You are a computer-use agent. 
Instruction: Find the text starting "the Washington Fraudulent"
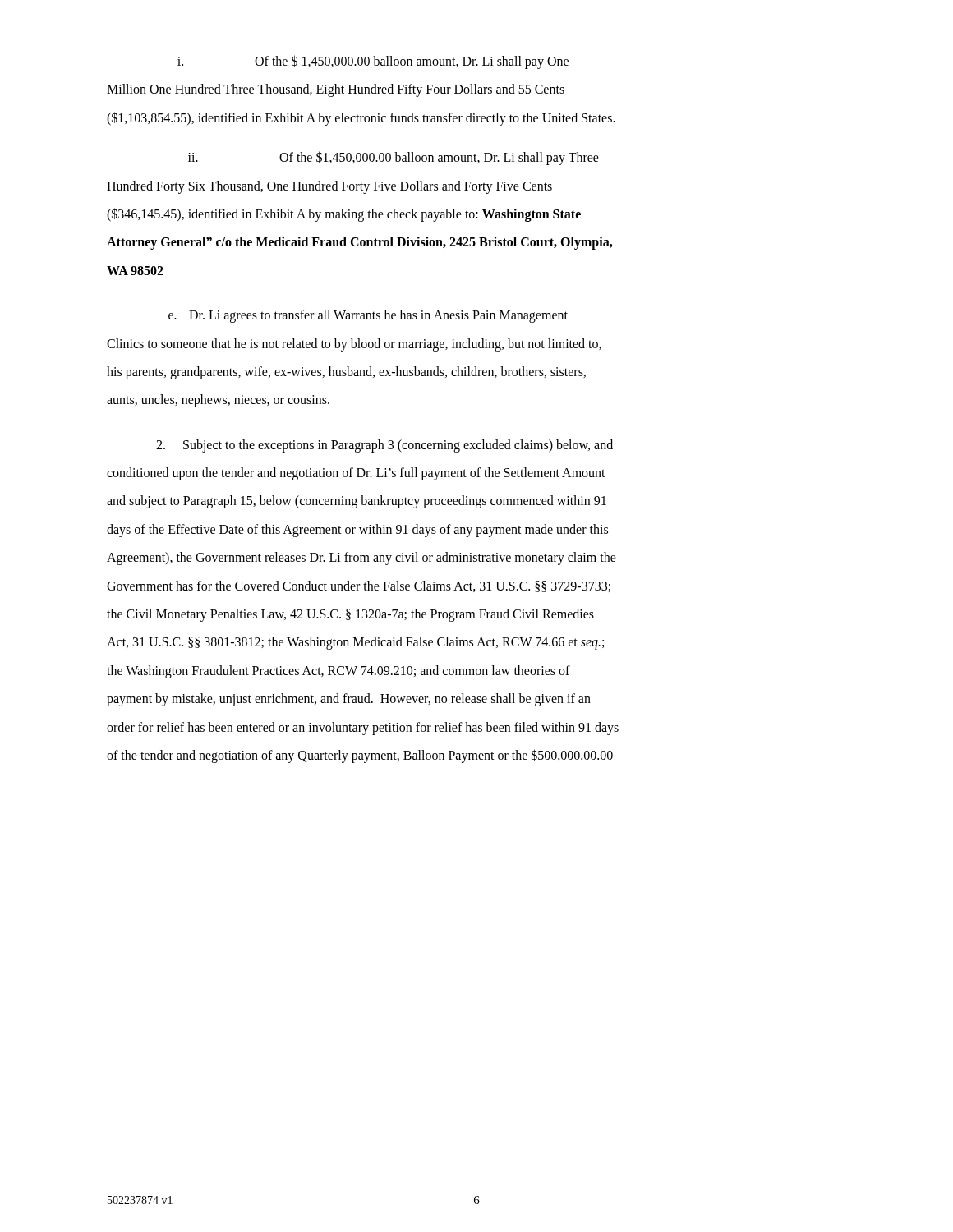pyautogui.click(x=338, y=670)
